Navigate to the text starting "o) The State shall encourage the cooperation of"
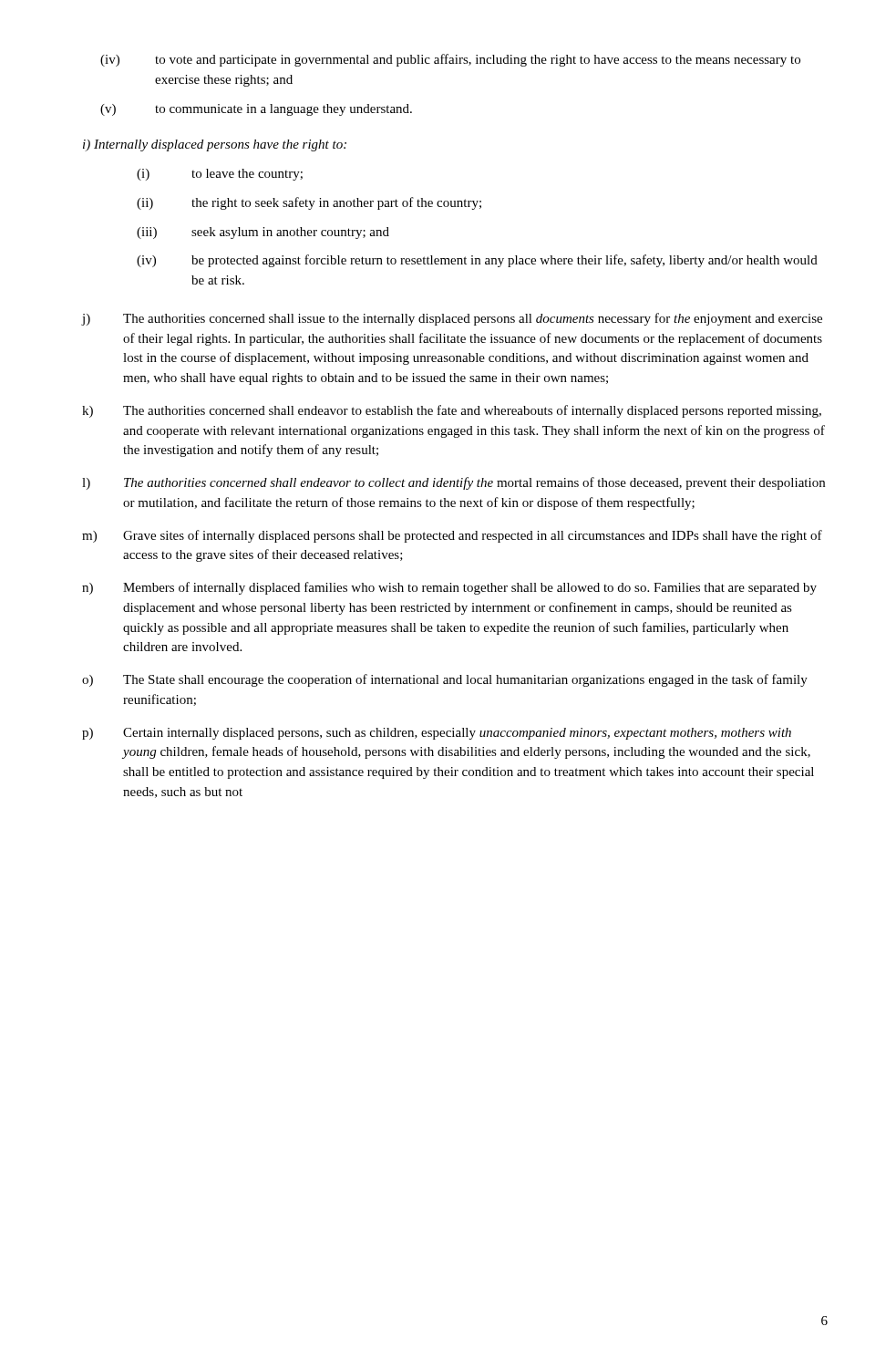896x1368 pixels. tap(455, 690)
